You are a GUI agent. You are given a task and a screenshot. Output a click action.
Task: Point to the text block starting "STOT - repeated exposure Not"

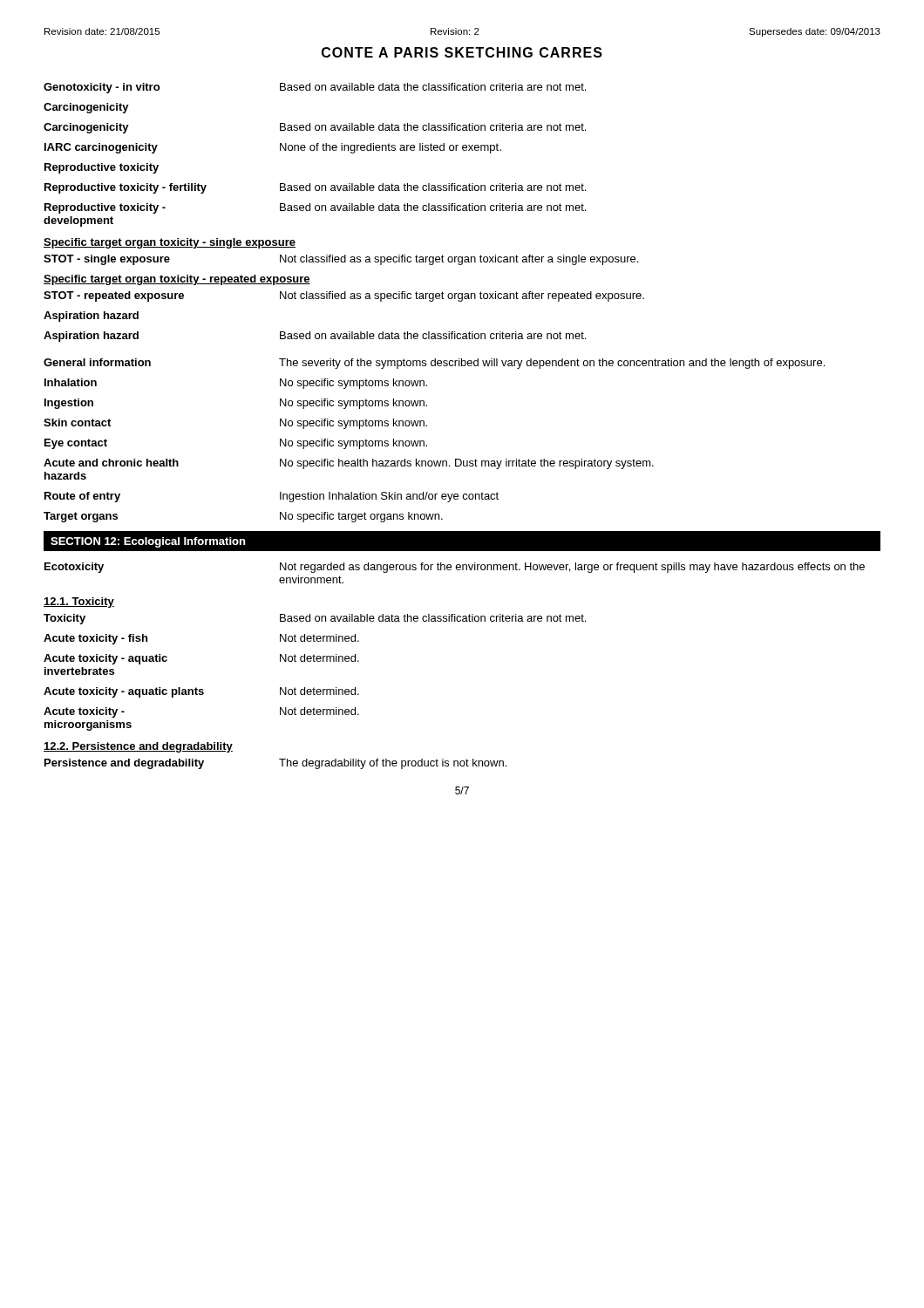pos(462,295)
